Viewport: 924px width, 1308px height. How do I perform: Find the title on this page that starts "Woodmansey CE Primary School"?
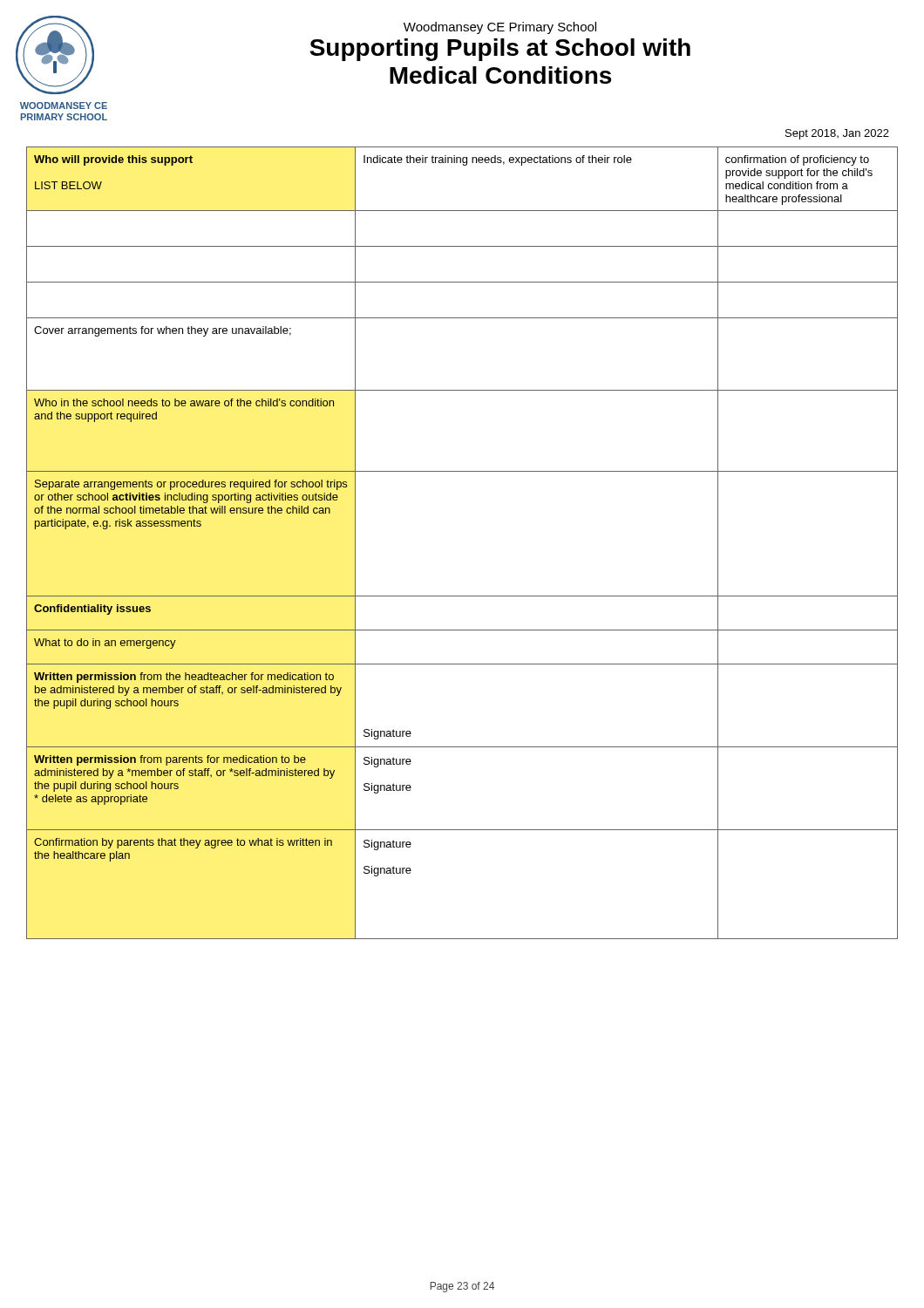(x=500, y=55)
